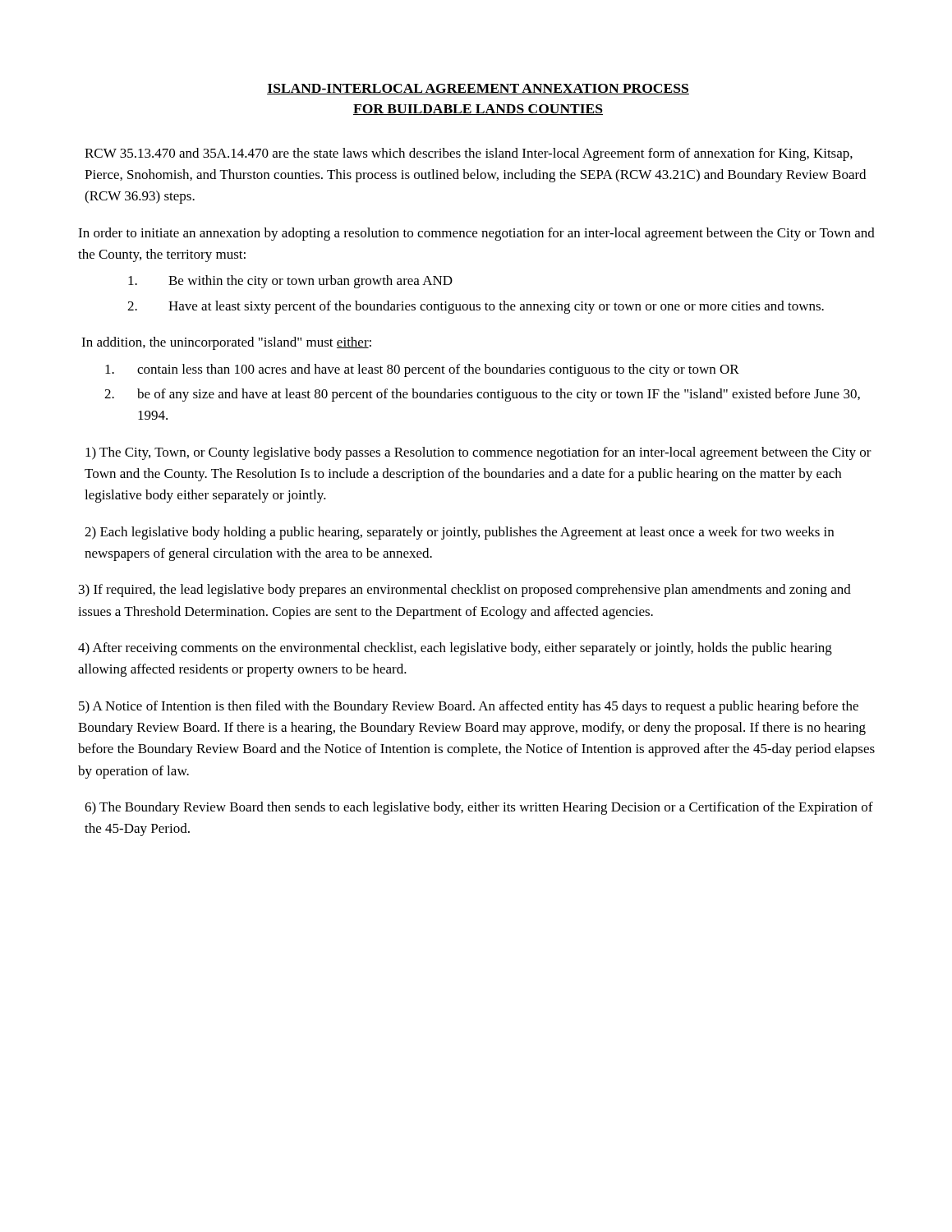952x1232 pixels.
Task: Select the region starting "Be within the city"
Action: (290, 282)
